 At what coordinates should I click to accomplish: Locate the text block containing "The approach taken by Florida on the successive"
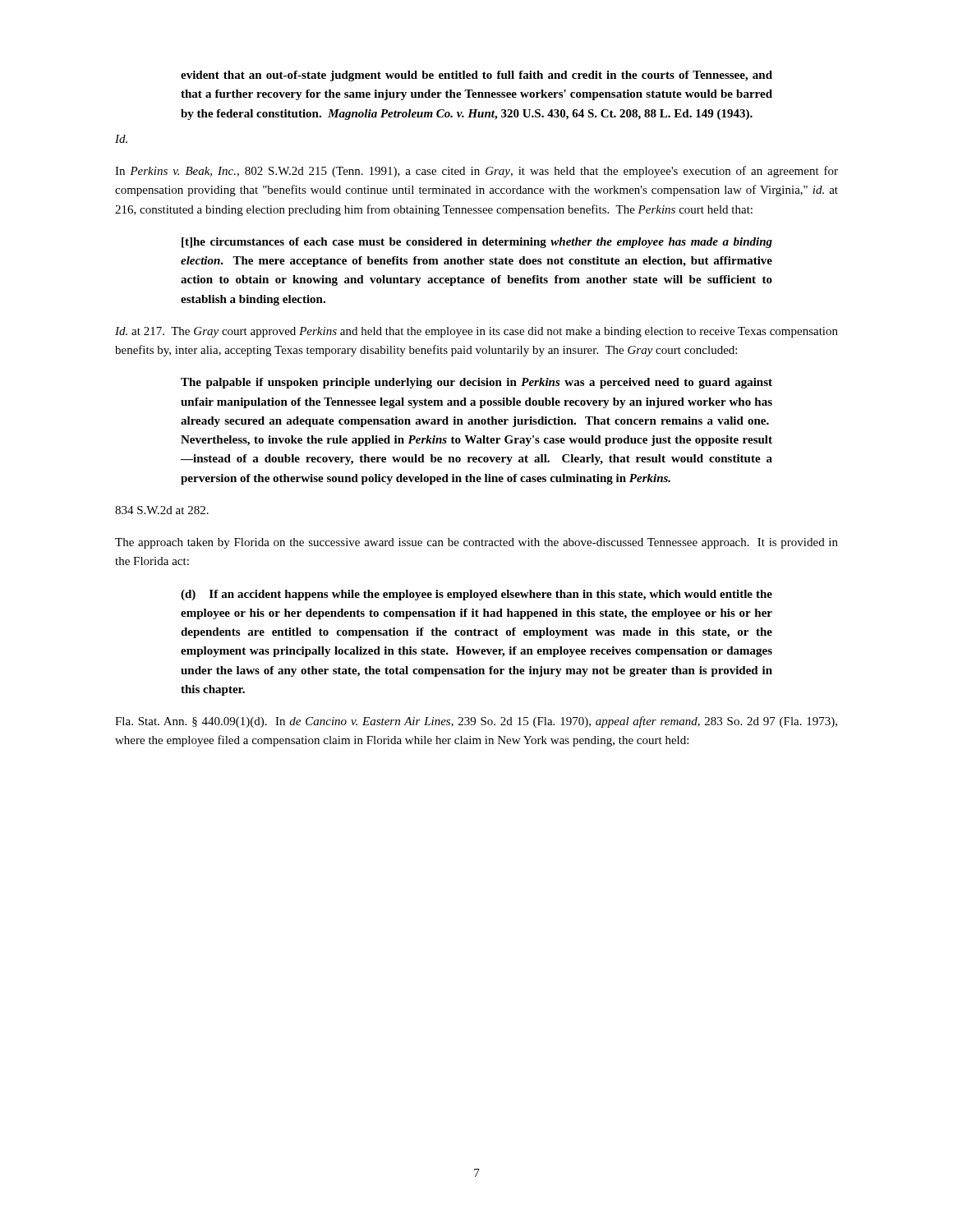pyautogui.click(x=476, y=552)
